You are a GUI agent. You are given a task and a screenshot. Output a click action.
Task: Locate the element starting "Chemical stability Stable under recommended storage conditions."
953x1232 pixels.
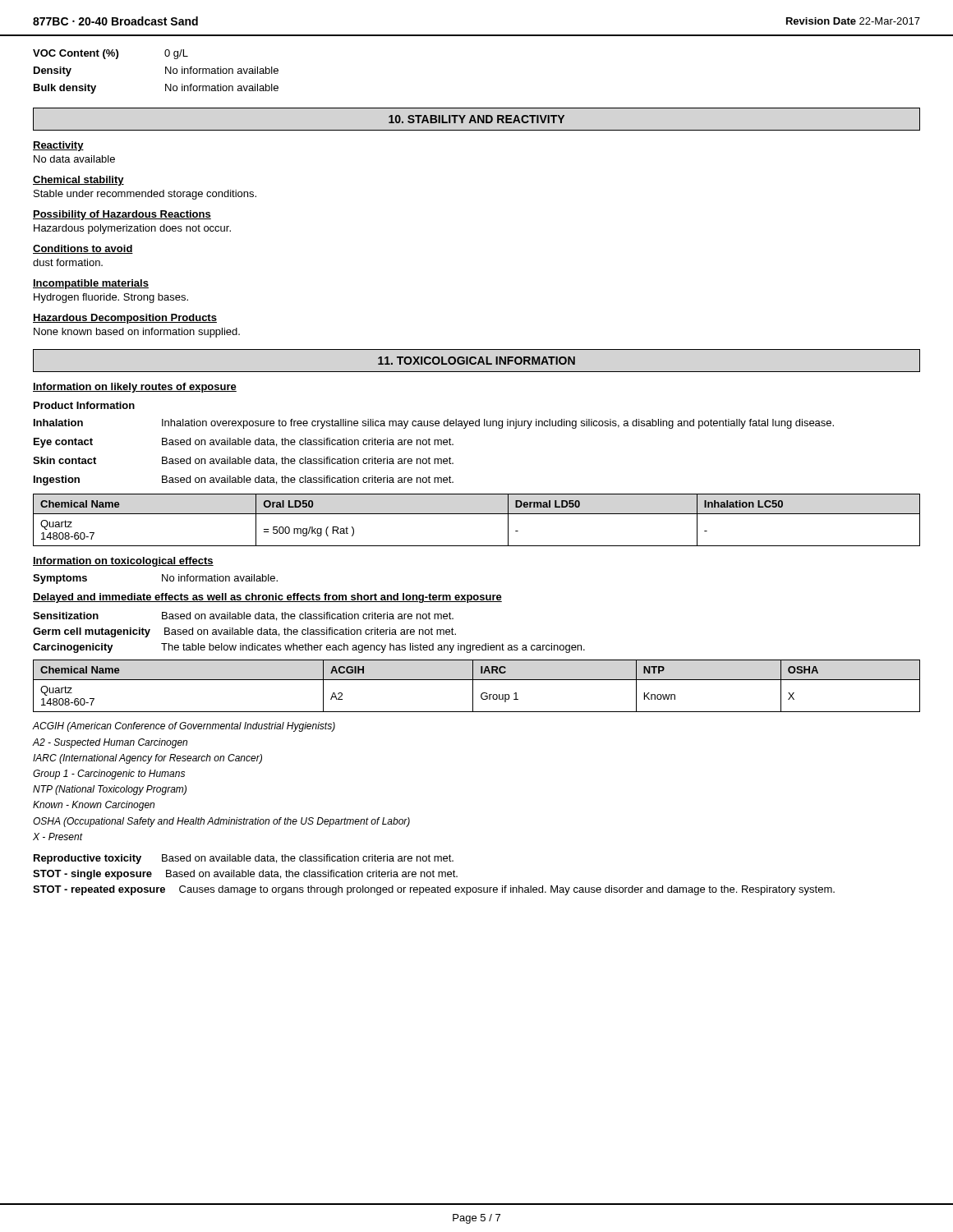click(x=78, y=181)
